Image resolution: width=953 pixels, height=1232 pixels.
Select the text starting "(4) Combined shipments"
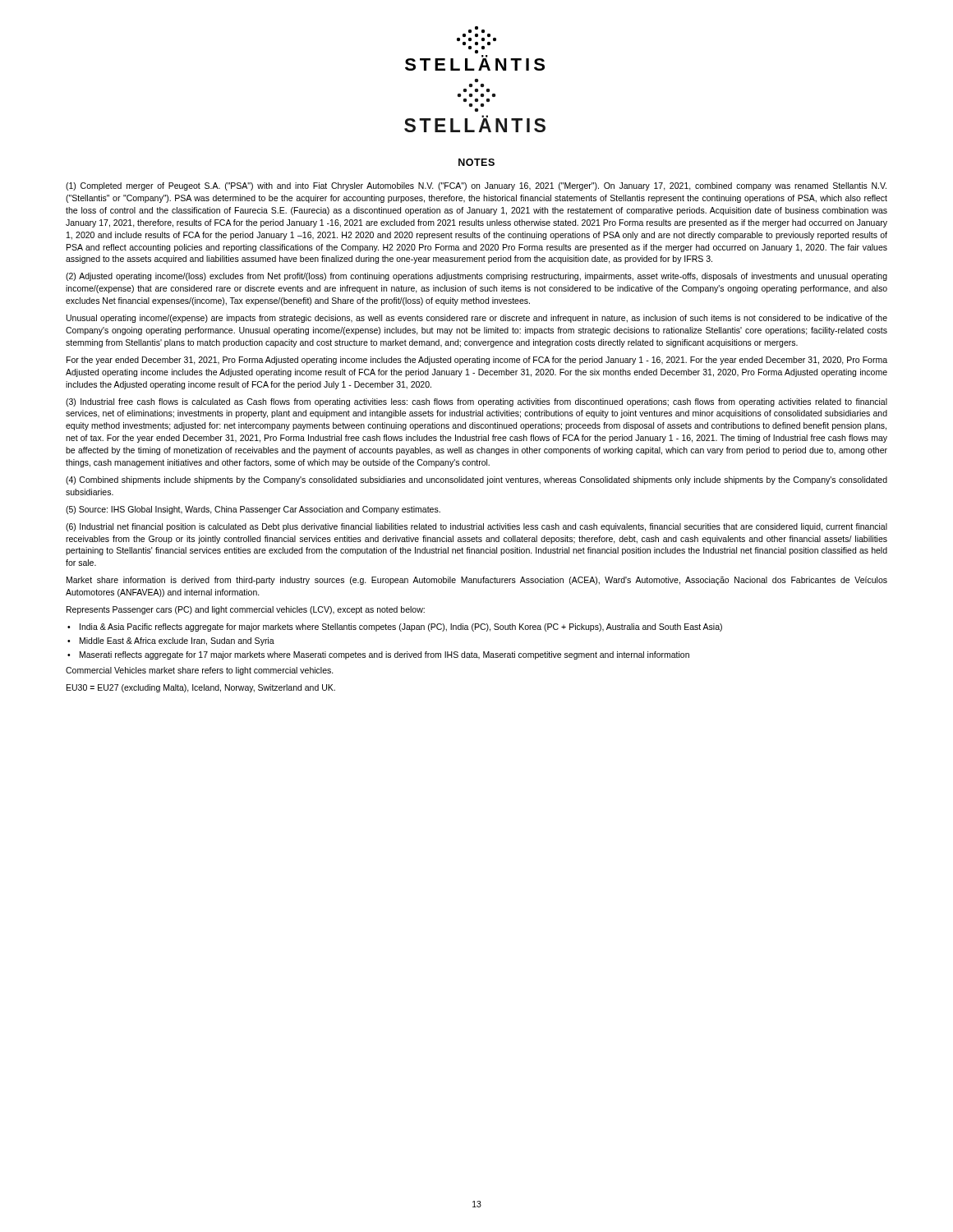(476, 486)
